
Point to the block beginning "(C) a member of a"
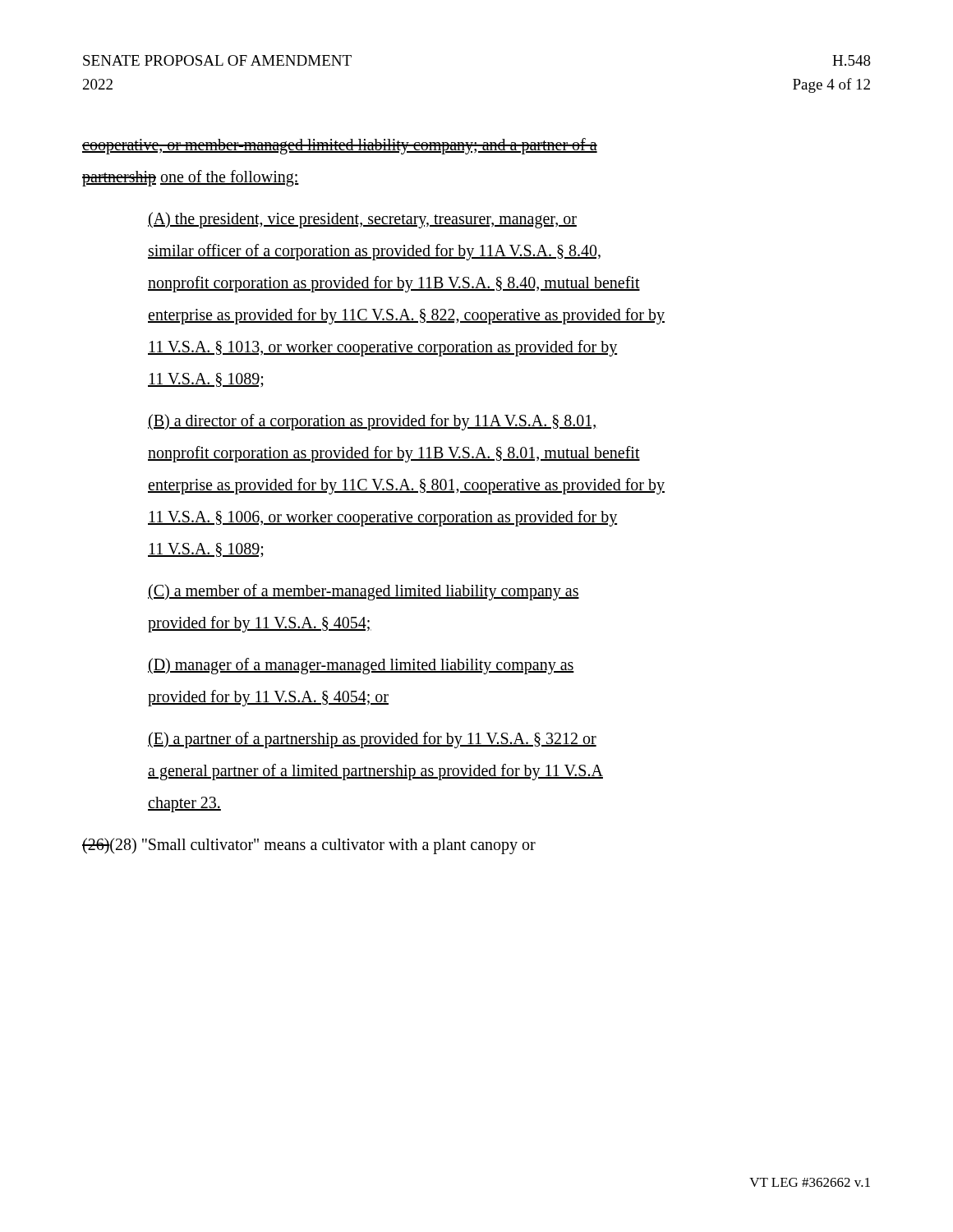tap(509, 607)
